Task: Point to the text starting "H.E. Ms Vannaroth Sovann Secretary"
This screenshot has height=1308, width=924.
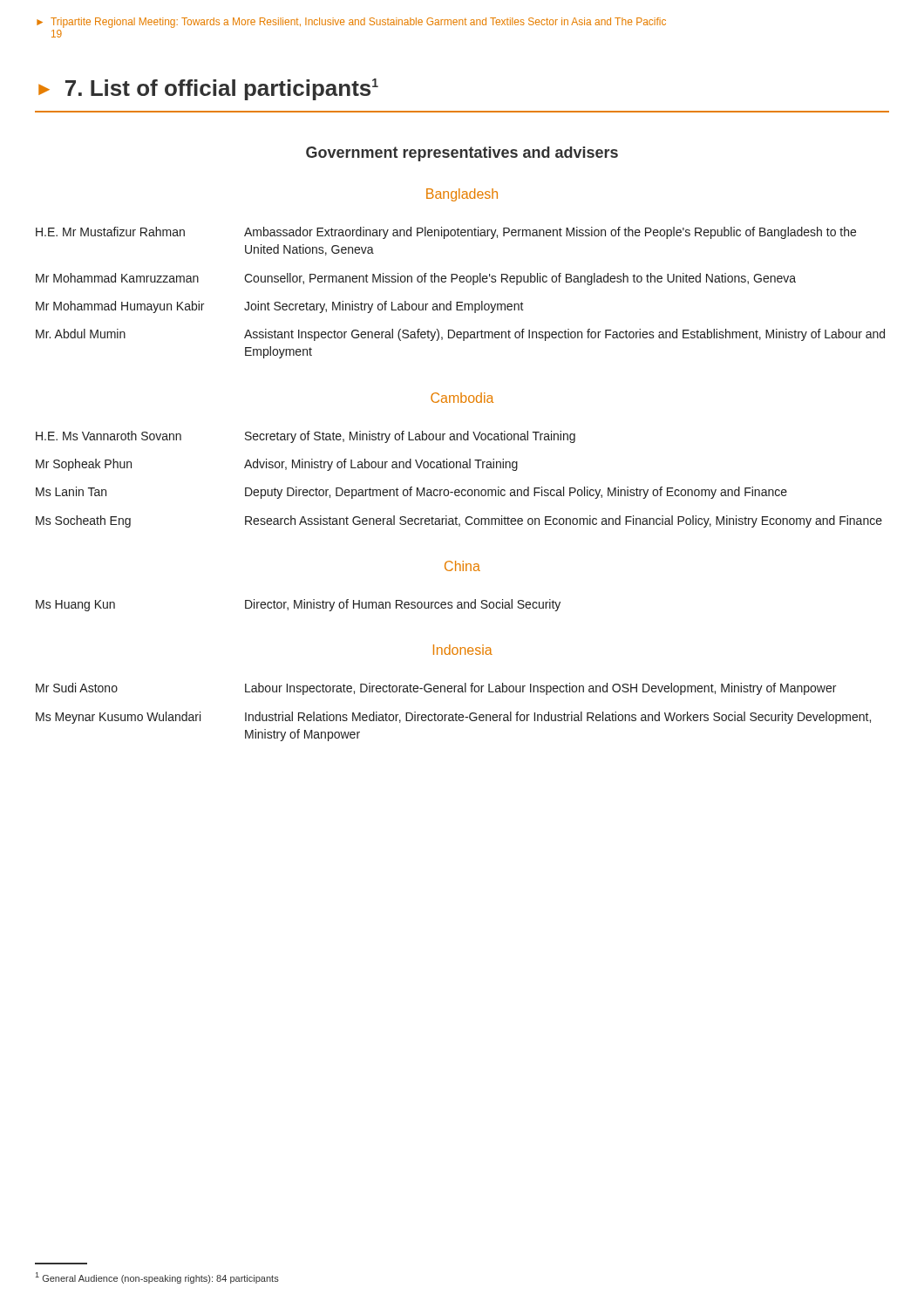Action: [x=462, y=436]
